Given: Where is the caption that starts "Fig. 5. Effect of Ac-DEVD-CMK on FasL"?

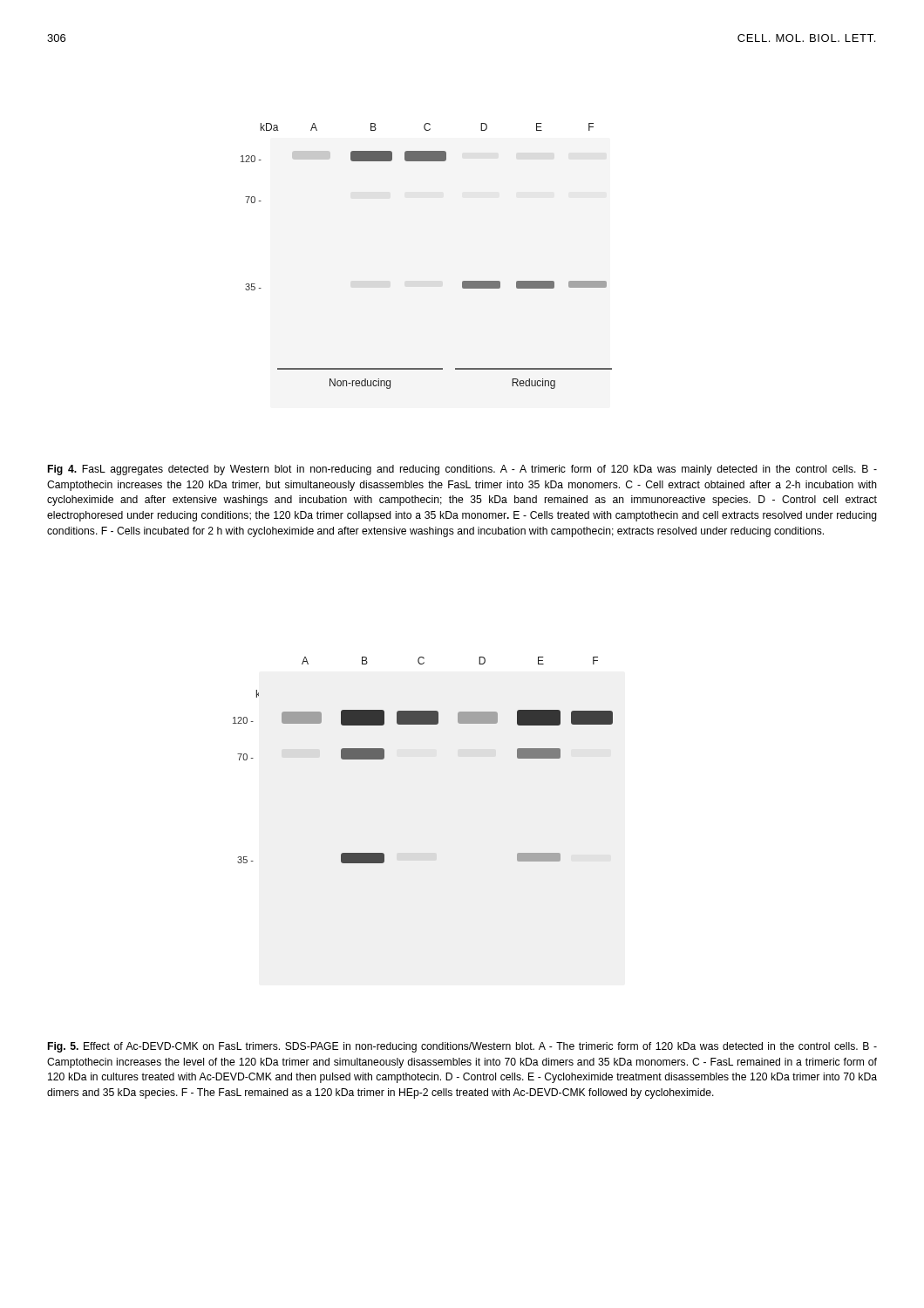Looking at the screenshot, I should coord(462,1069).
